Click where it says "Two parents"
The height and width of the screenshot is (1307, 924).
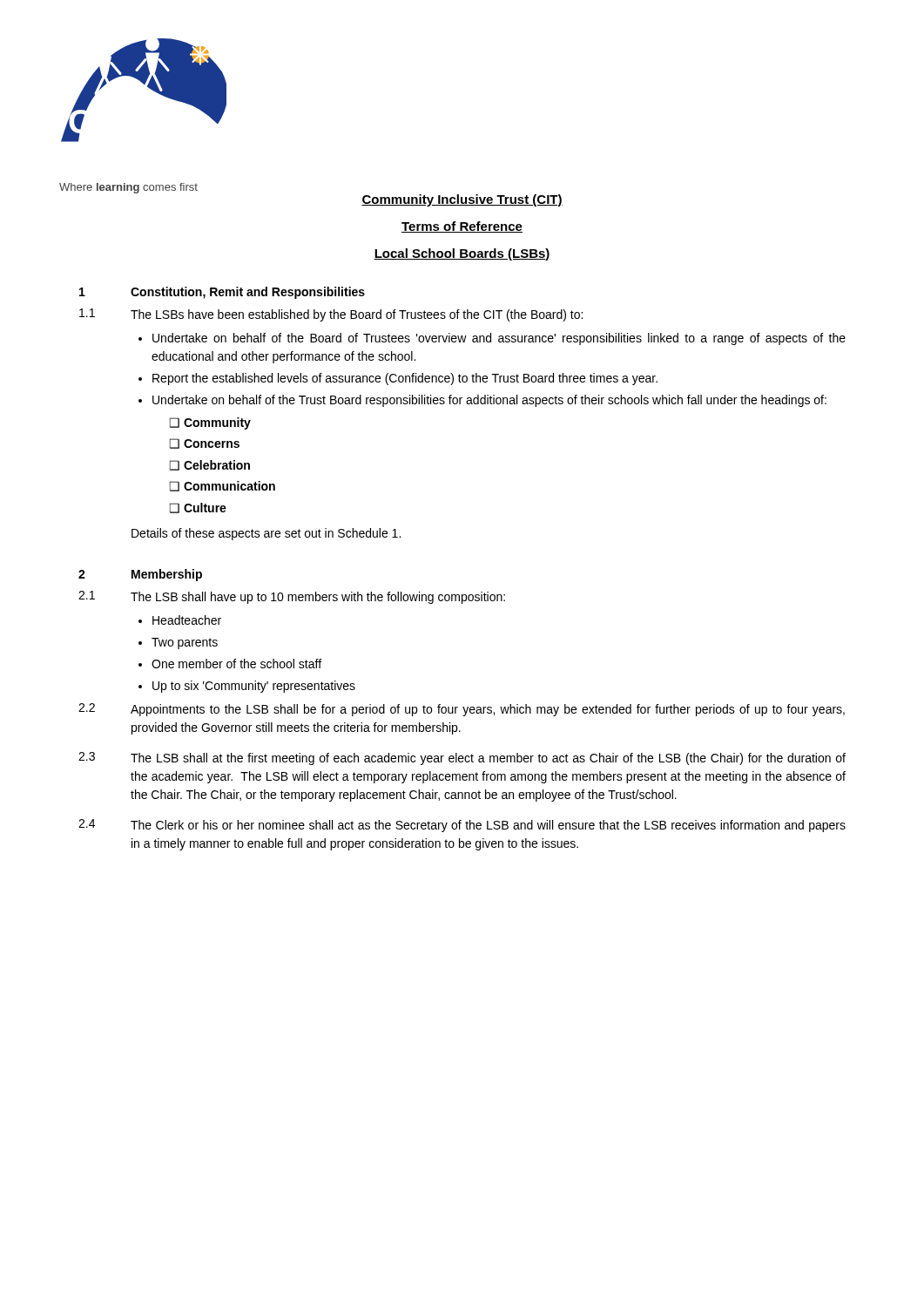pyautogui.click(x=185, y=642)
